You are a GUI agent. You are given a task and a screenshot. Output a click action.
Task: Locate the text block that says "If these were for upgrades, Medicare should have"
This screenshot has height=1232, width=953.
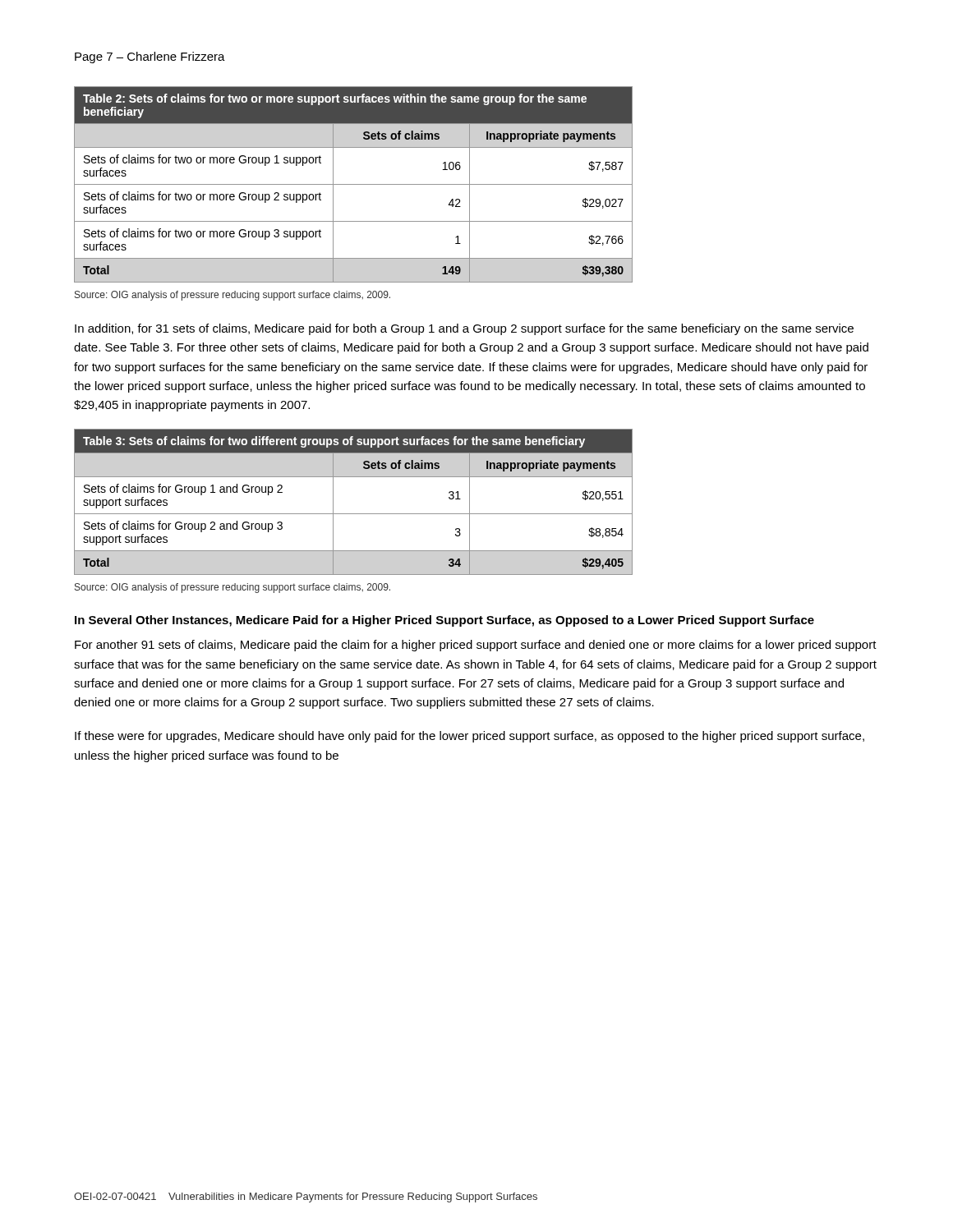470,745
